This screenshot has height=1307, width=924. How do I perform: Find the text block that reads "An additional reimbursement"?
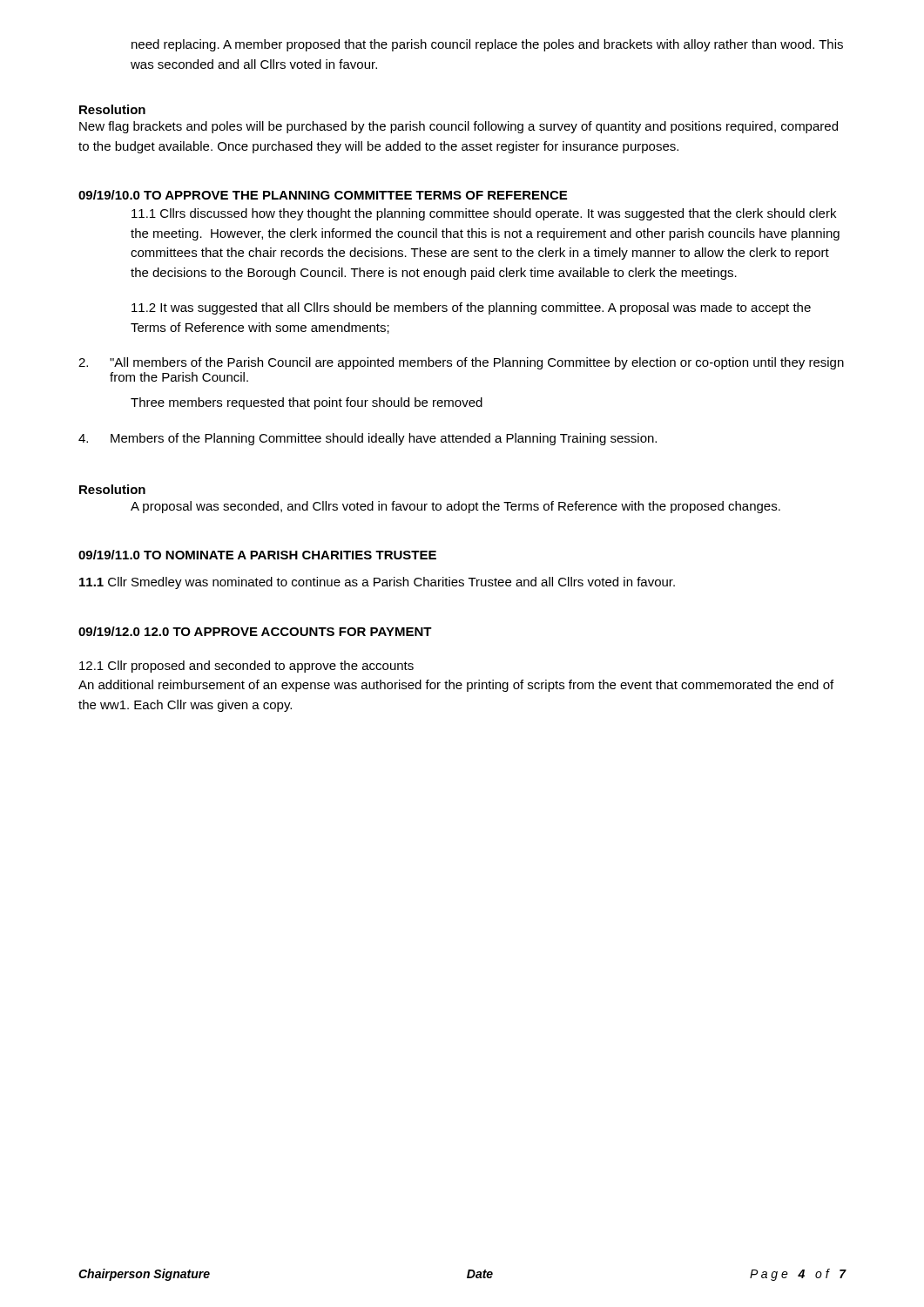click(x=456, y=694)
